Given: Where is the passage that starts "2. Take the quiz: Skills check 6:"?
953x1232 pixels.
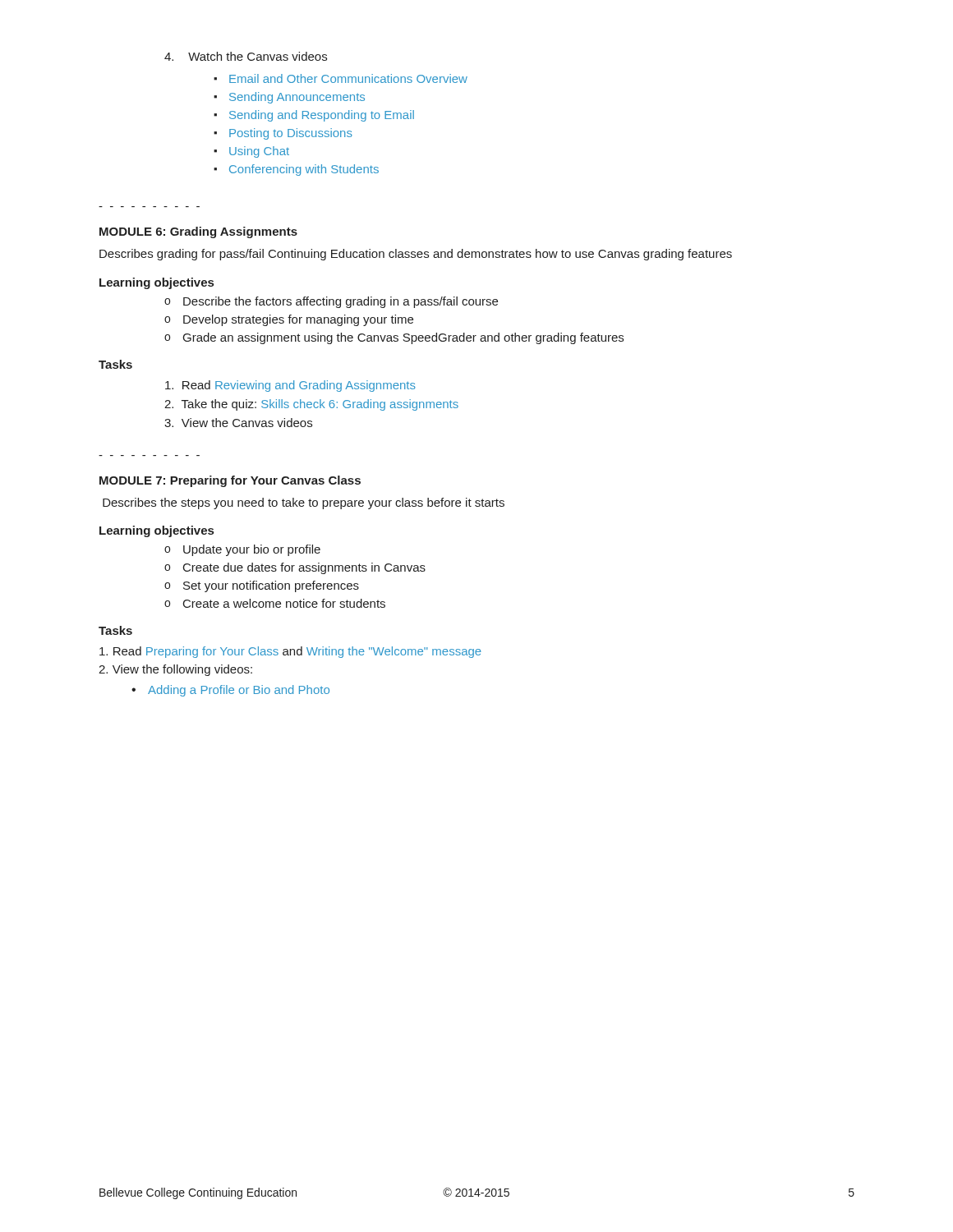Looking at the screenshot, I should point(311,403).
